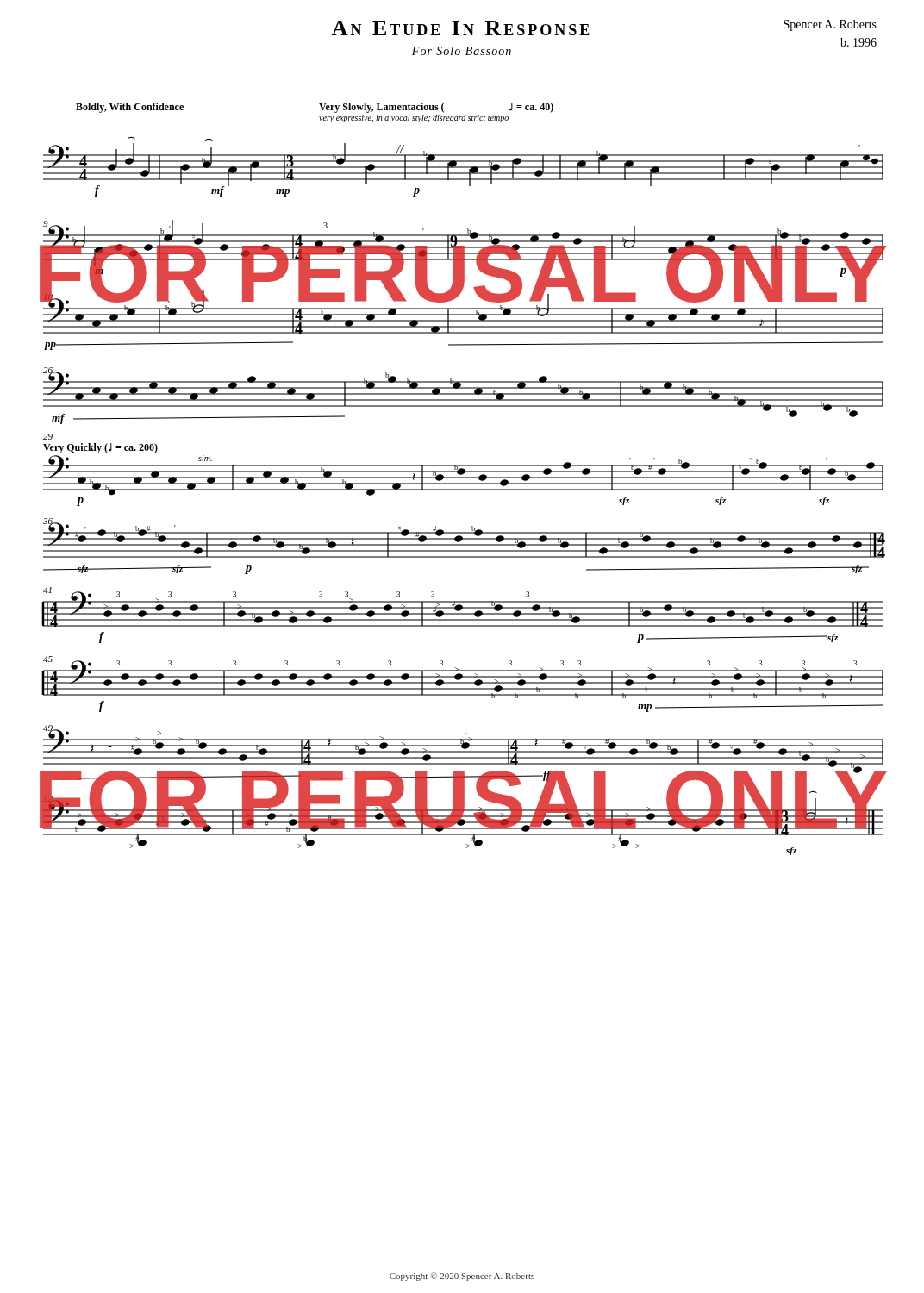The width and height of the screenshot is (924, 1293).
Task: Locate the text "Spencer A. Roberts b. 1996"
Action: click(x=830, y=34)
